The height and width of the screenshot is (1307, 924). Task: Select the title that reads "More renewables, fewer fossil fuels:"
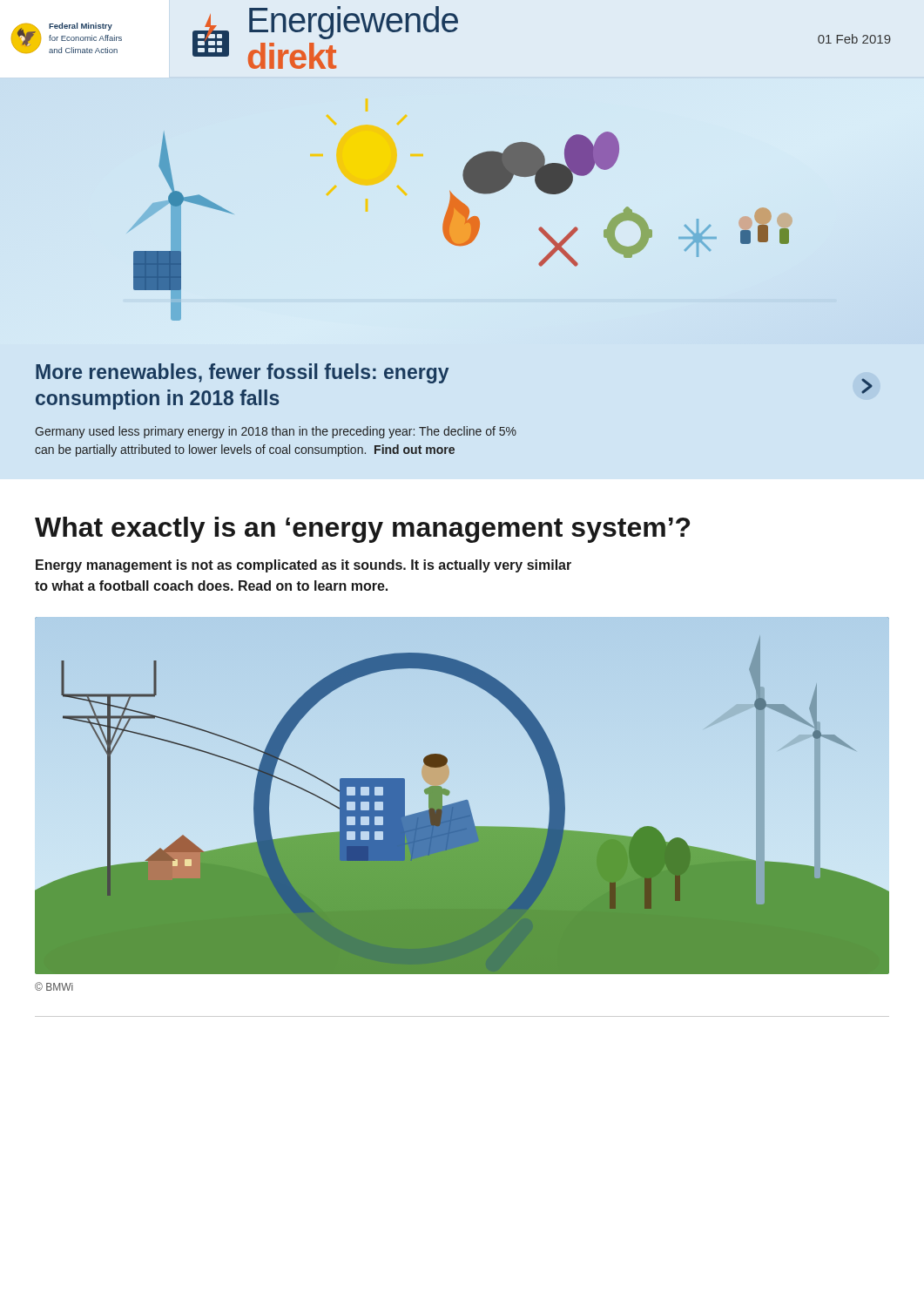462,386
